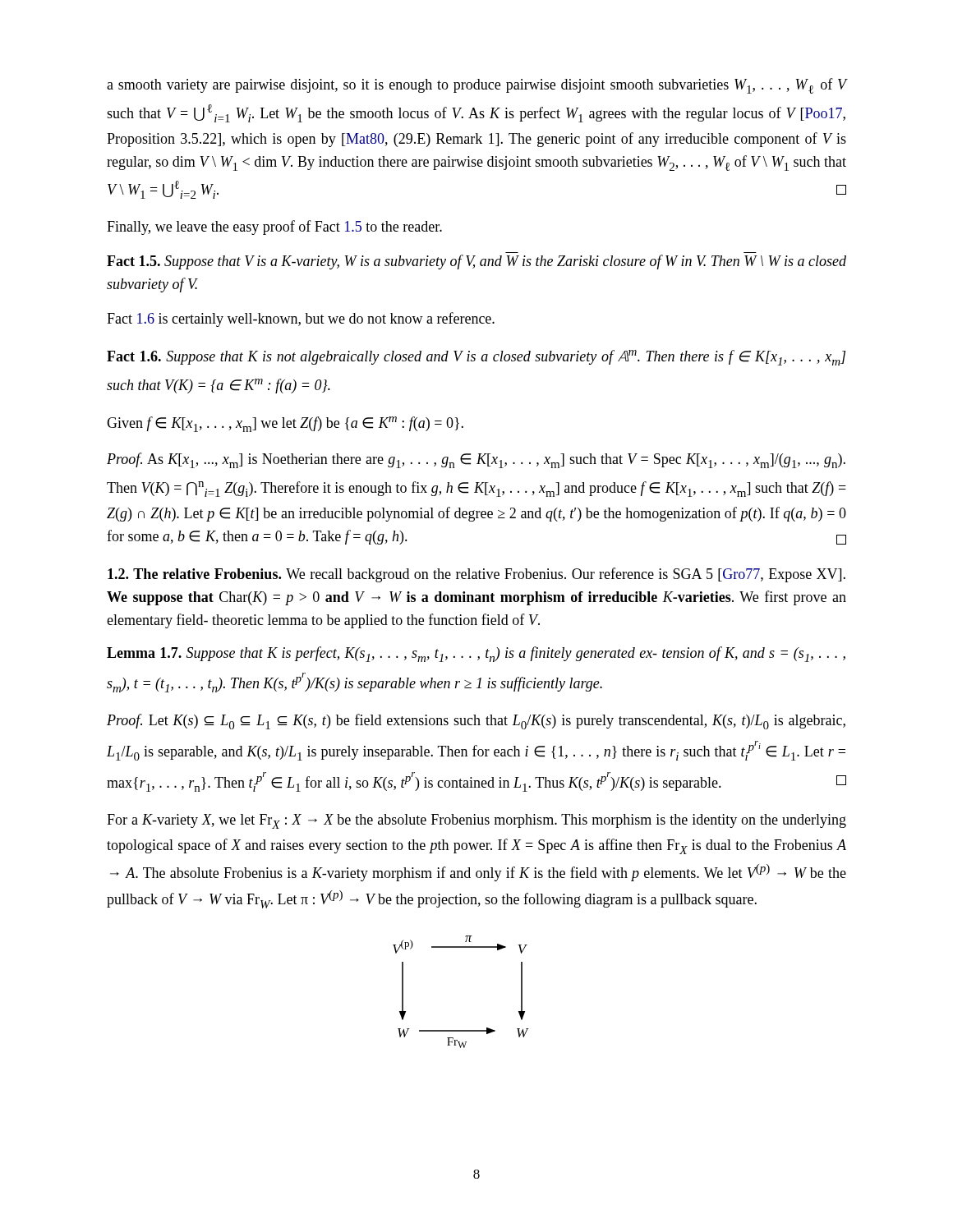Click the passage that begins "Given f ∈ K[x1, . . ."
953x1232 pixels.
(285, 424)
